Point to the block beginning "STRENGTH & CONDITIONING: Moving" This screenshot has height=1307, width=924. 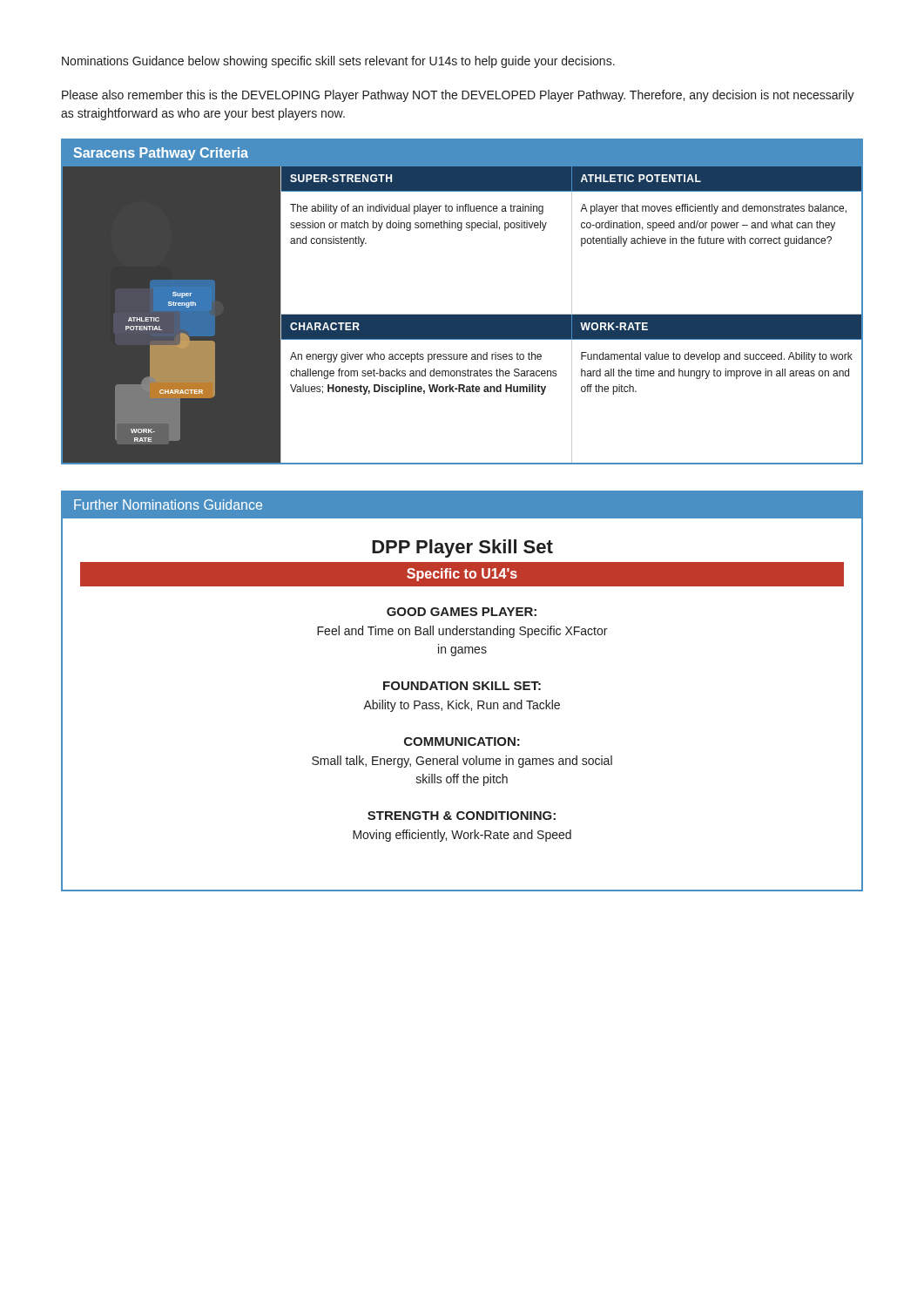coord(462,826)
